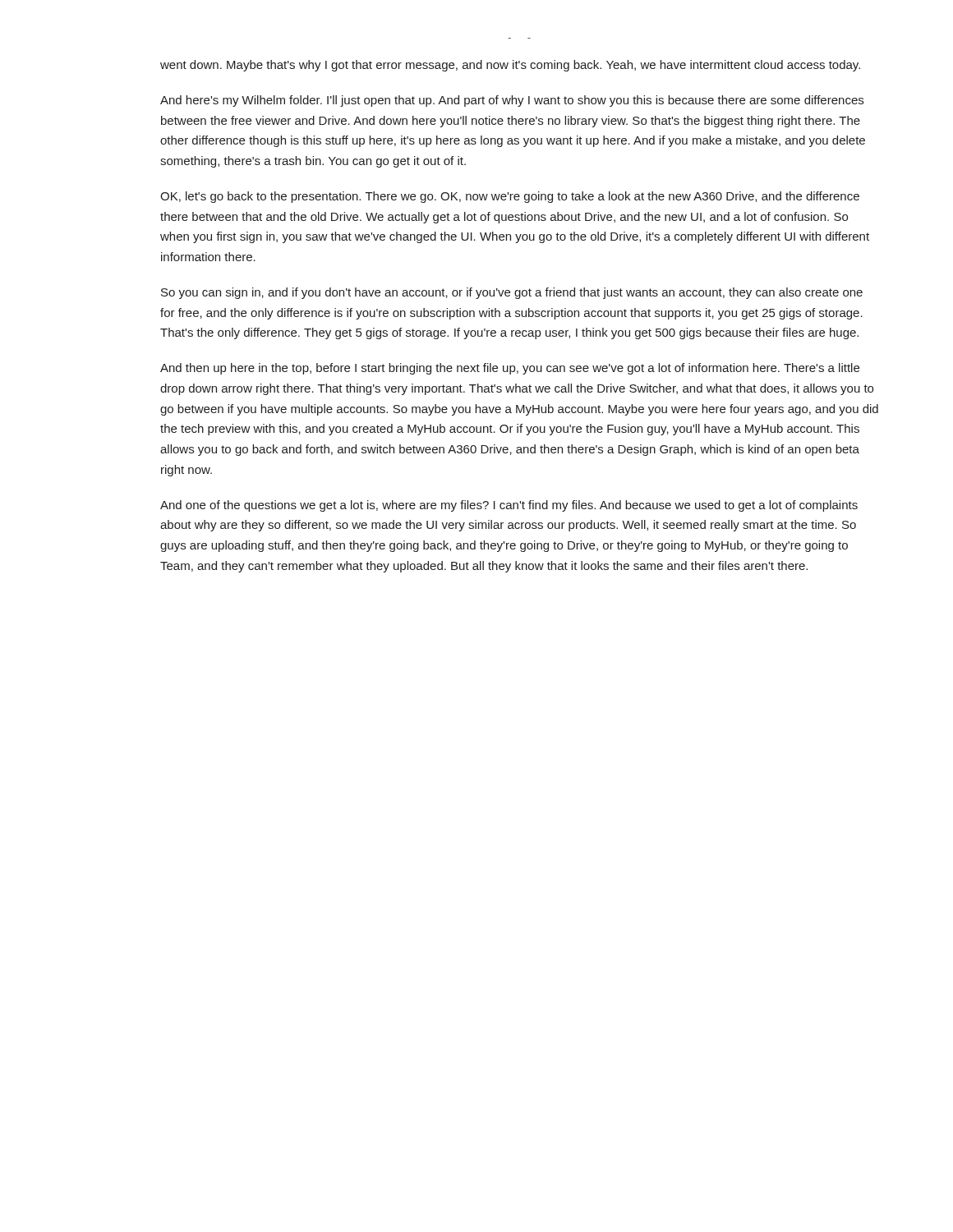953x1232 pixels.
Task: Find the block on this page that starts "And then up here in"
Action: 519,418
